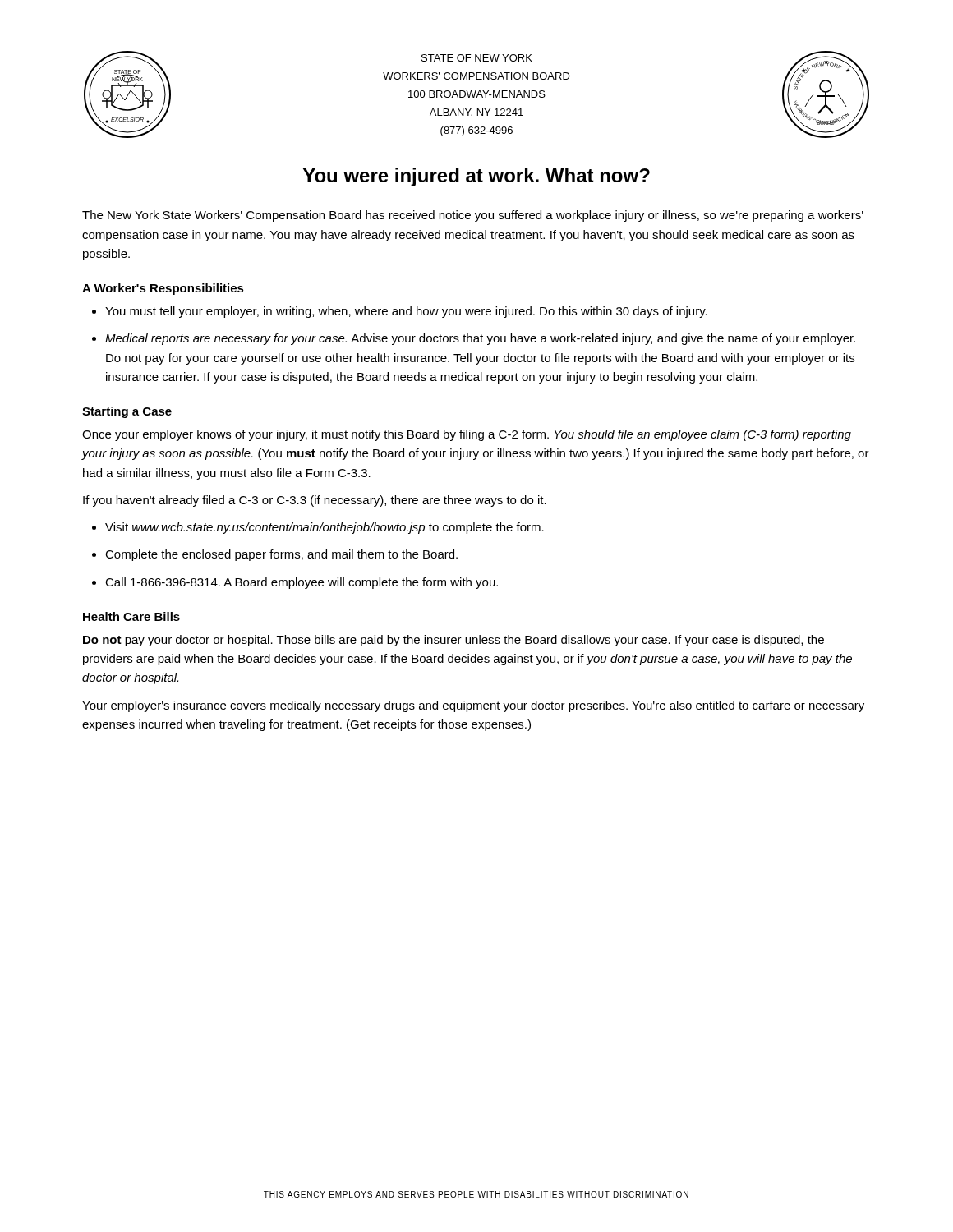Find the title that says "You were injured at work."
The width and height of the screenshot is (953, 1232).
(x=476, y=176)
